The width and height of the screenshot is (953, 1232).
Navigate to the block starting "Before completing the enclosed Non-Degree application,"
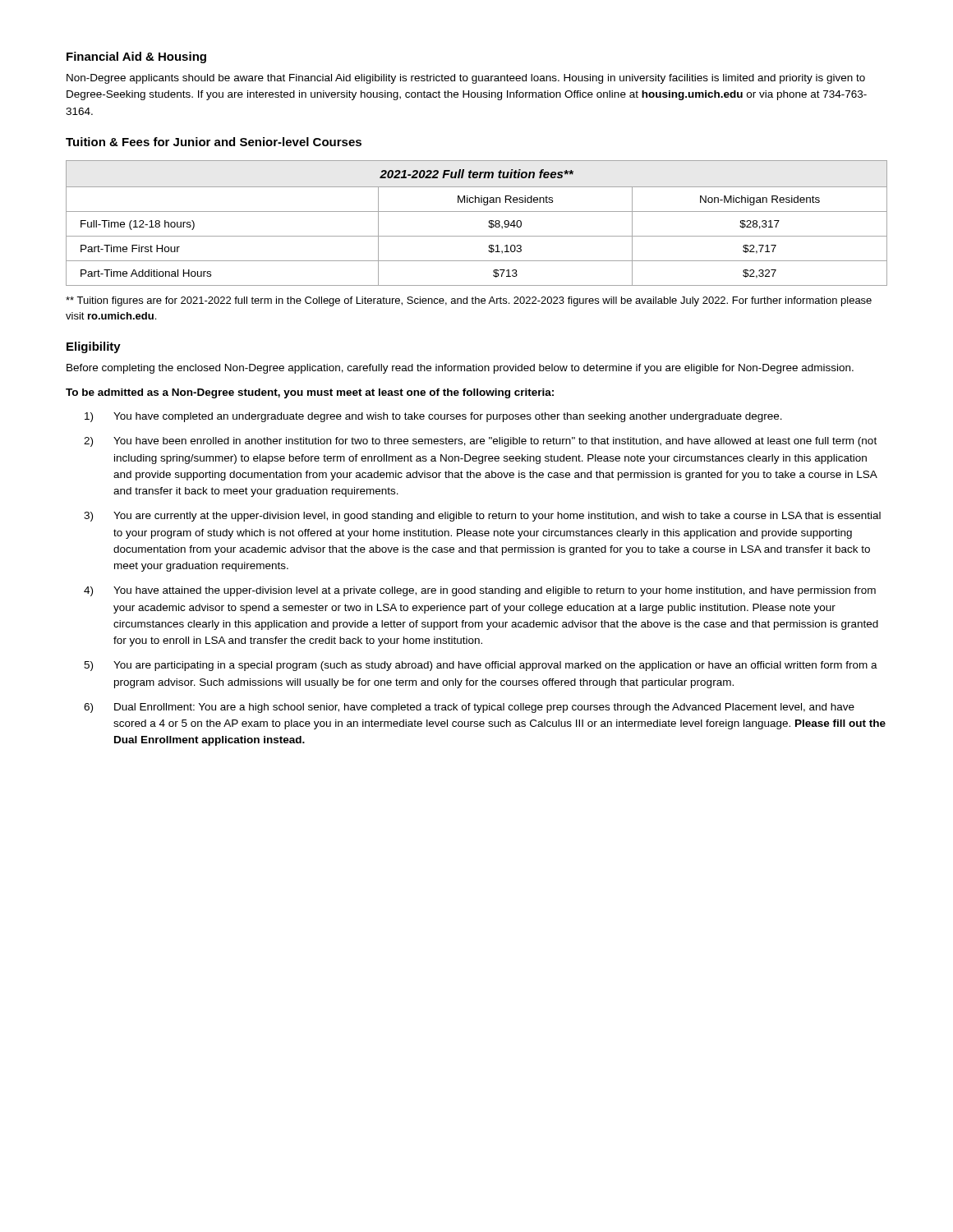pyautogui.click(x=460, y=367)
